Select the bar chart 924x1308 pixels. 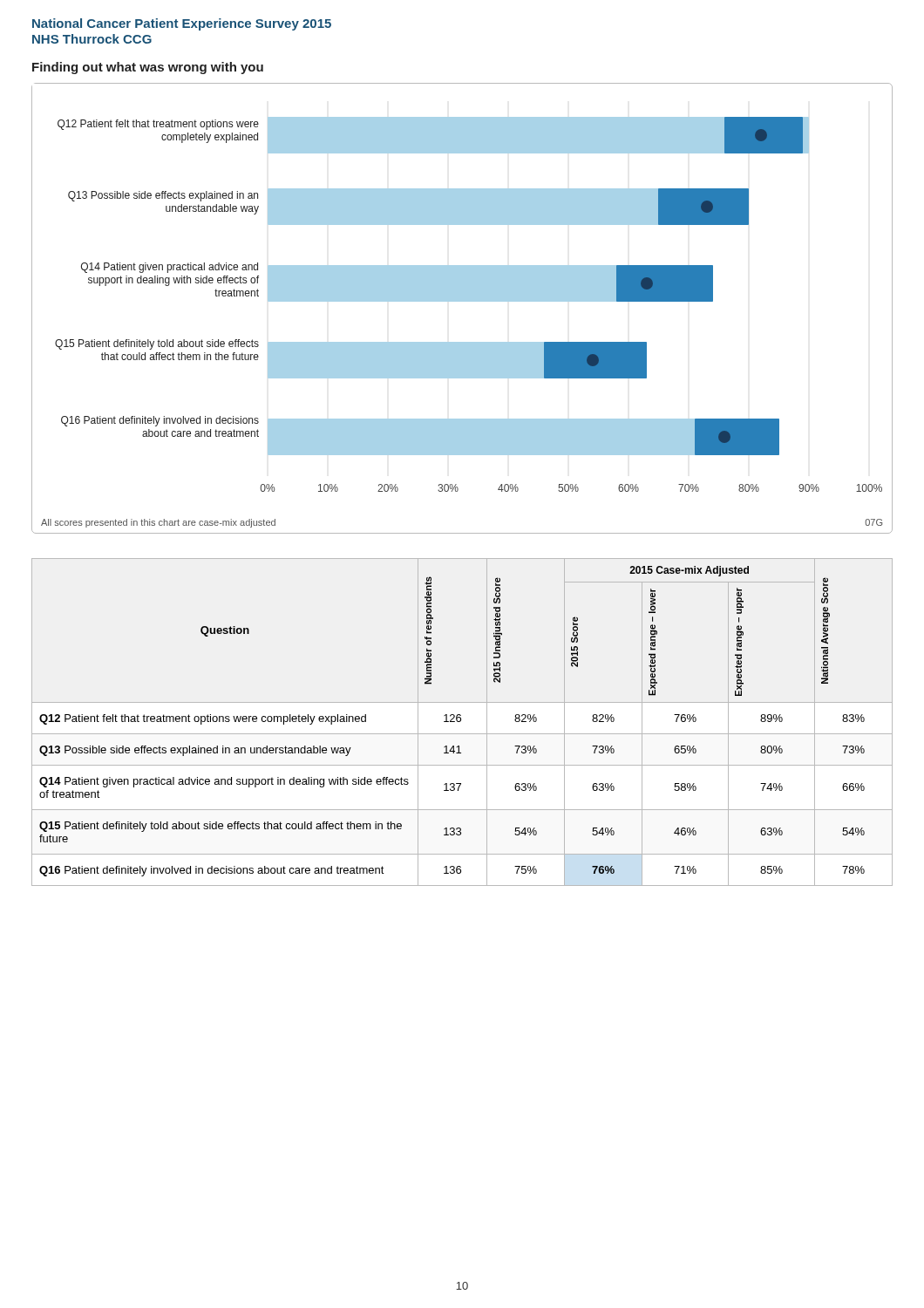click(462, 308)
